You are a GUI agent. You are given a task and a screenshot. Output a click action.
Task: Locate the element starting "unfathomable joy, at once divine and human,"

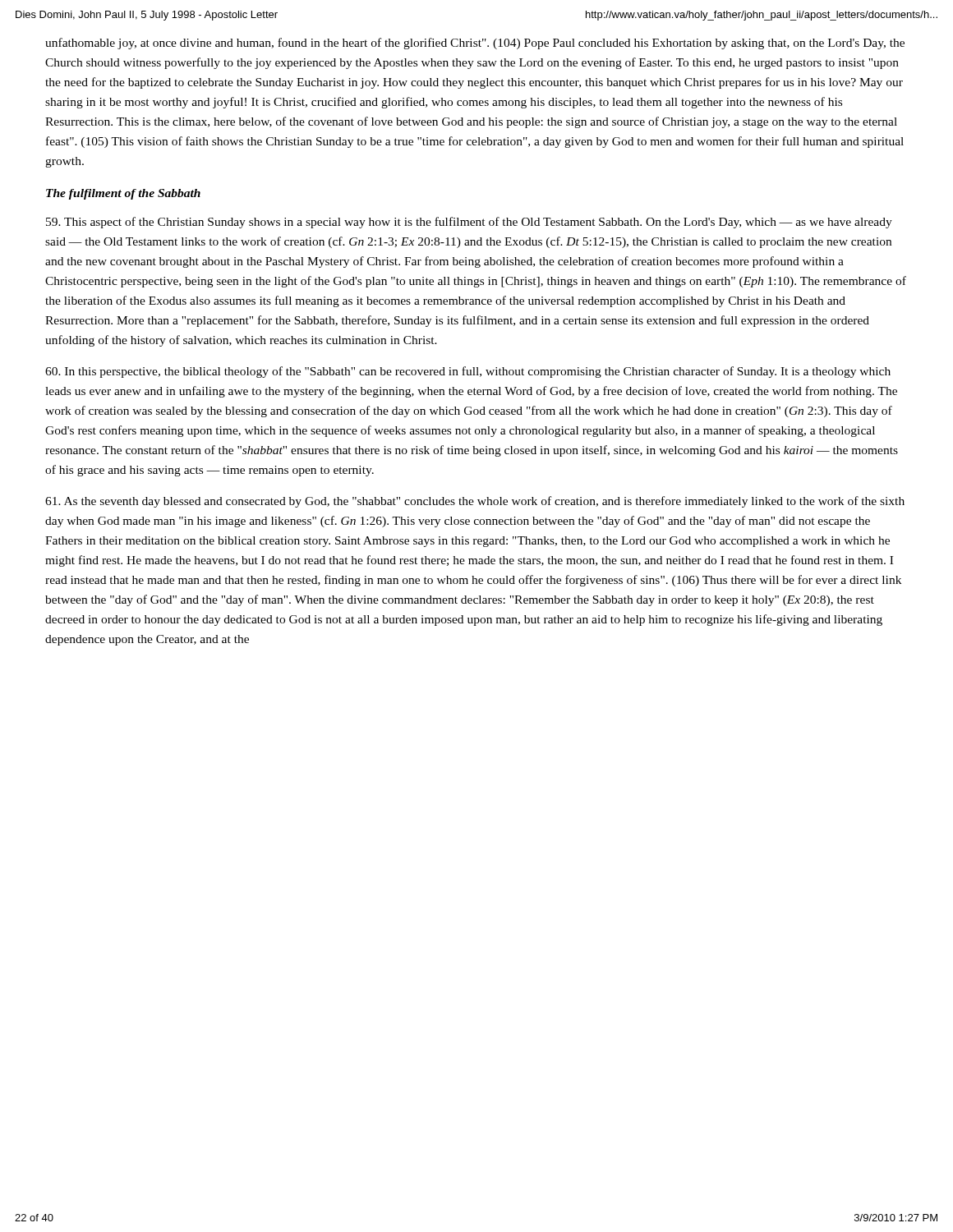click(475, 102)
